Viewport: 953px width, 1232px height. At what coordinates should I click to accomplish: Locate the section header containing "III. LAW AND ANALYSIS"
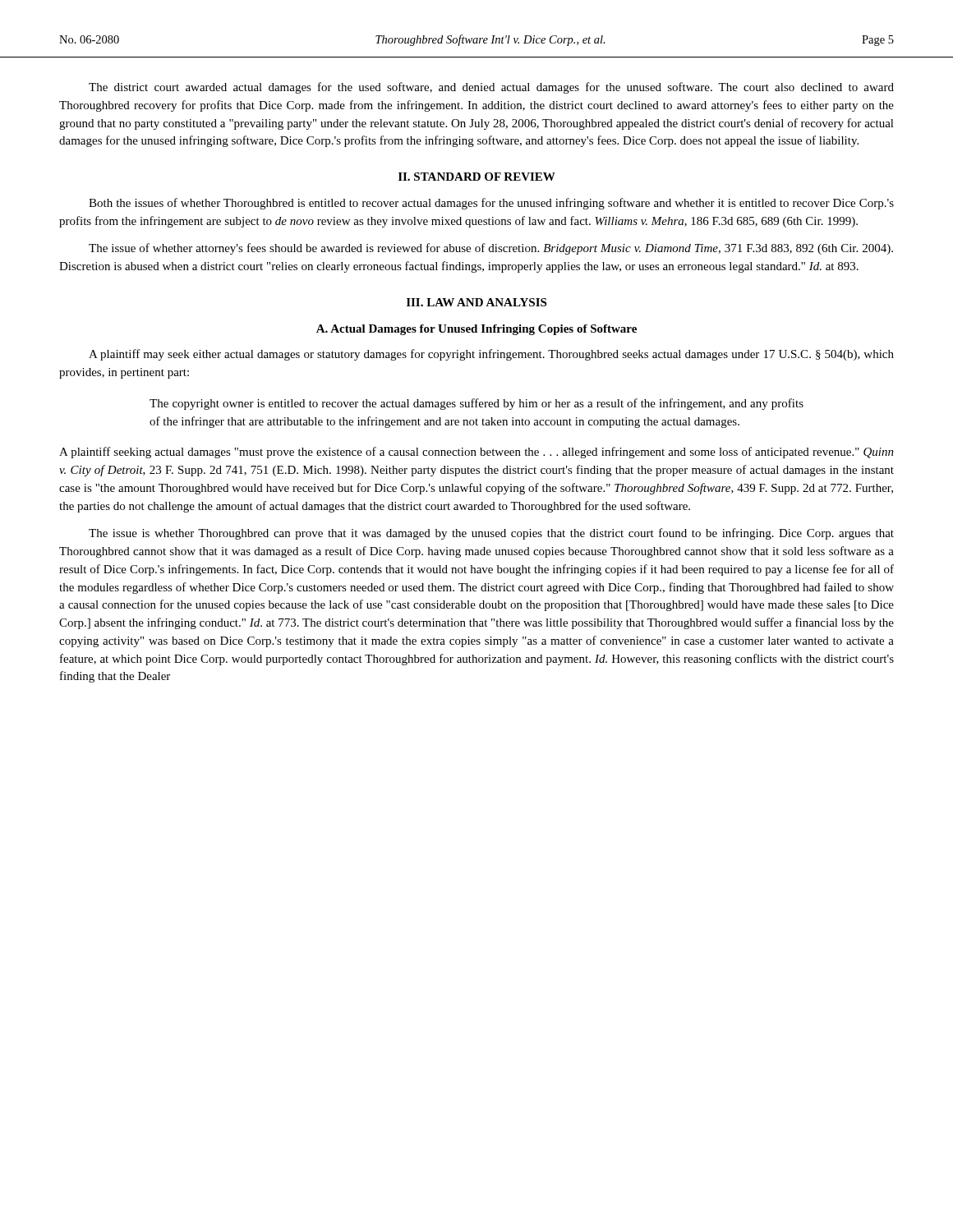coord(476,302)
